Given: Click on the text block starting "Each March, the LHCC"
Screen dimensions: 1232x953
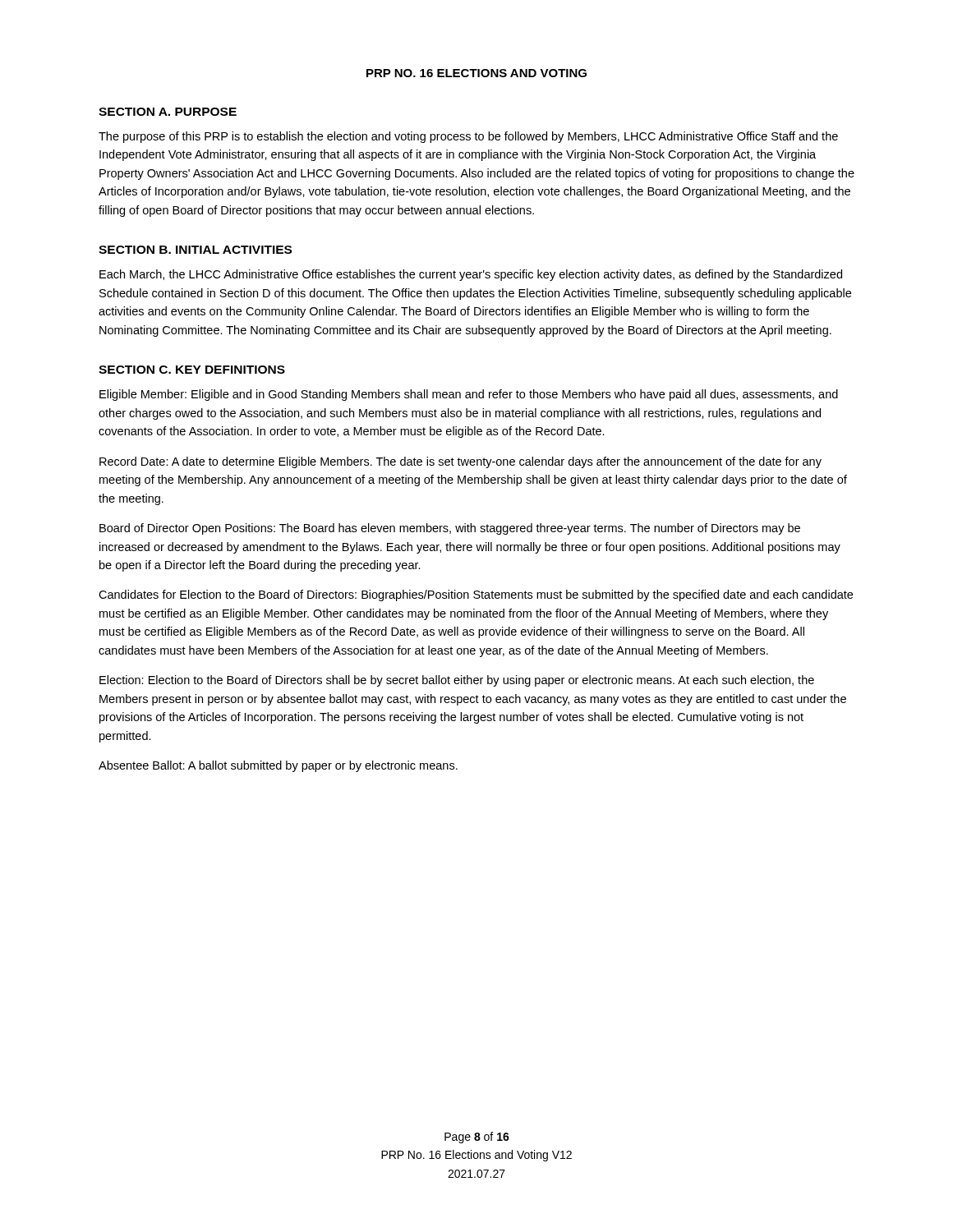Looking at the screenshot, I should pos(475,302).
